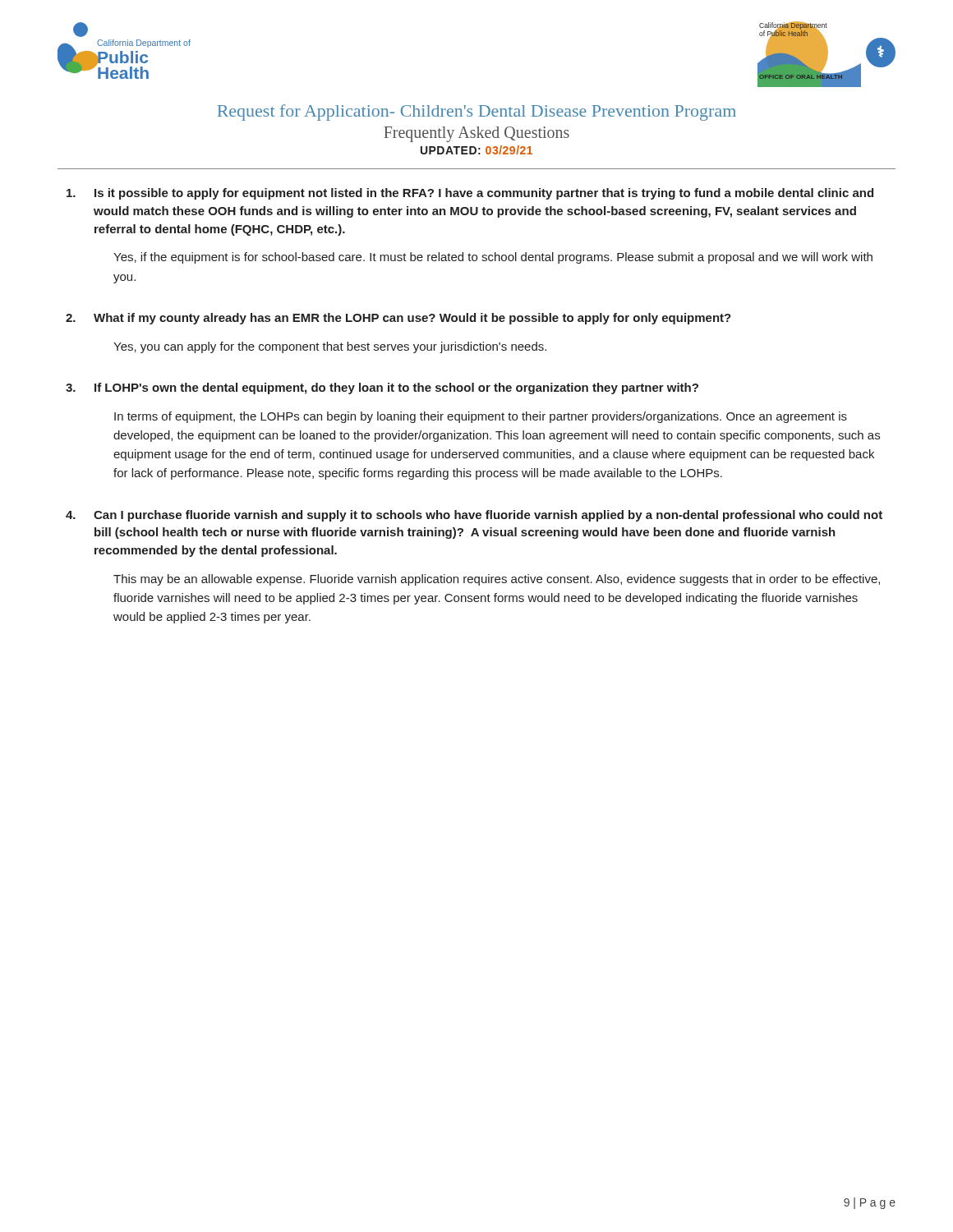Select the list item that says "2. What if my county already"
The height and width of the screenshot is (1232, 953).
click(x=476, y=332)
